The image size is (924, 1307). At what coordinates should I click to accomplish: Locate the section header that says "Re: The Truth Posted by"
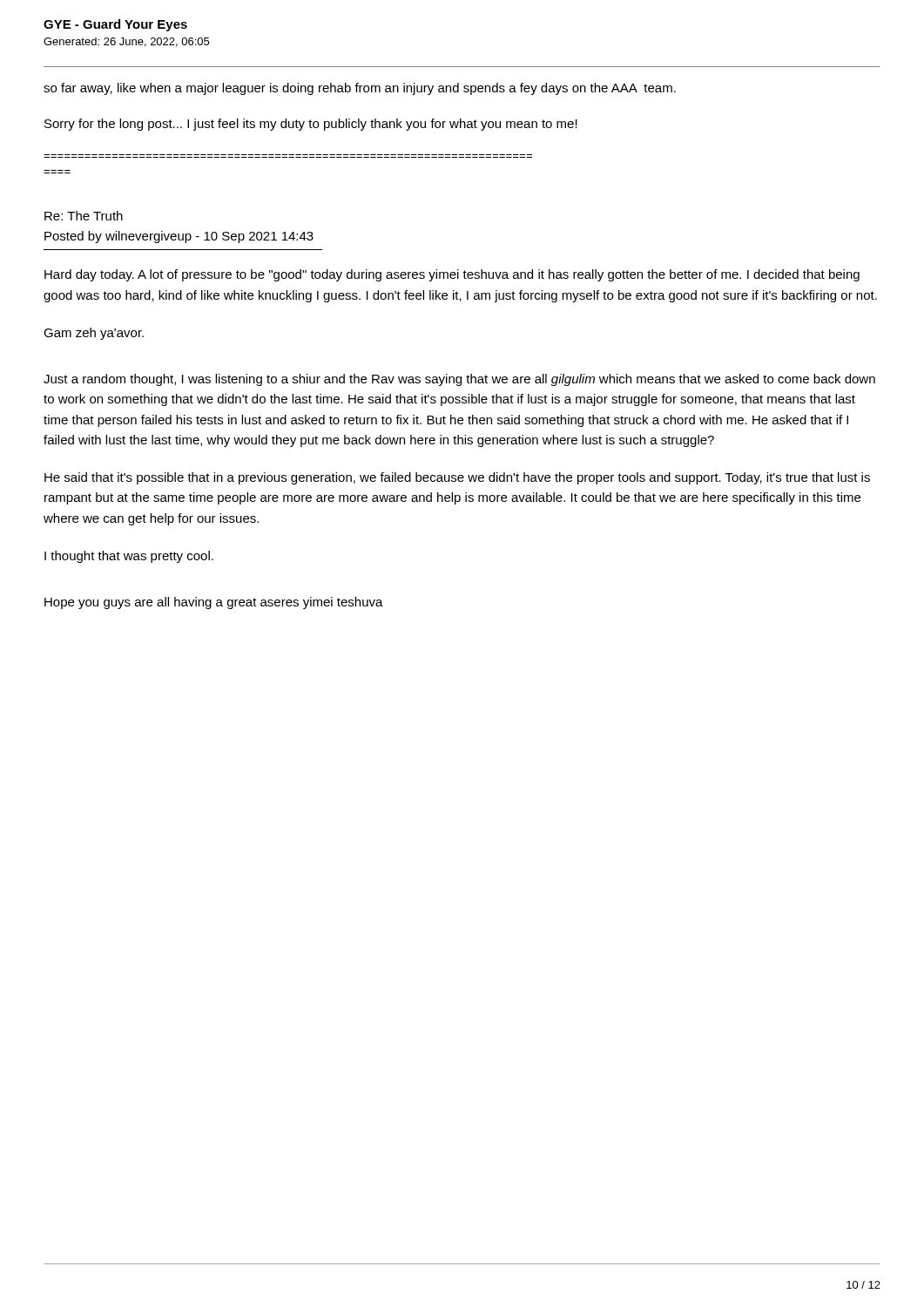click(84, 216)
